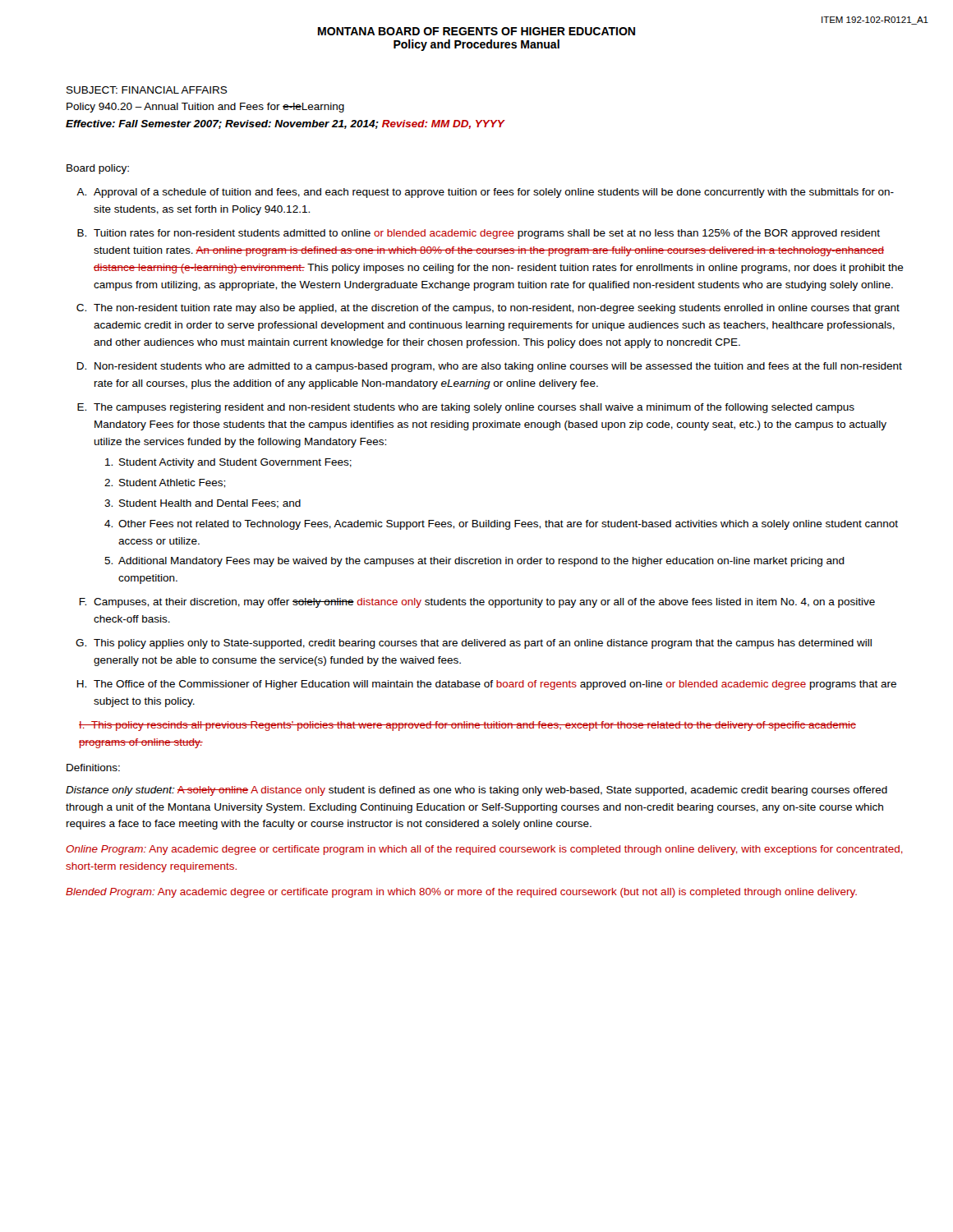Find the block starting "Tuition rates for non-resident"

pyautogui.click(x=499, y=258)
